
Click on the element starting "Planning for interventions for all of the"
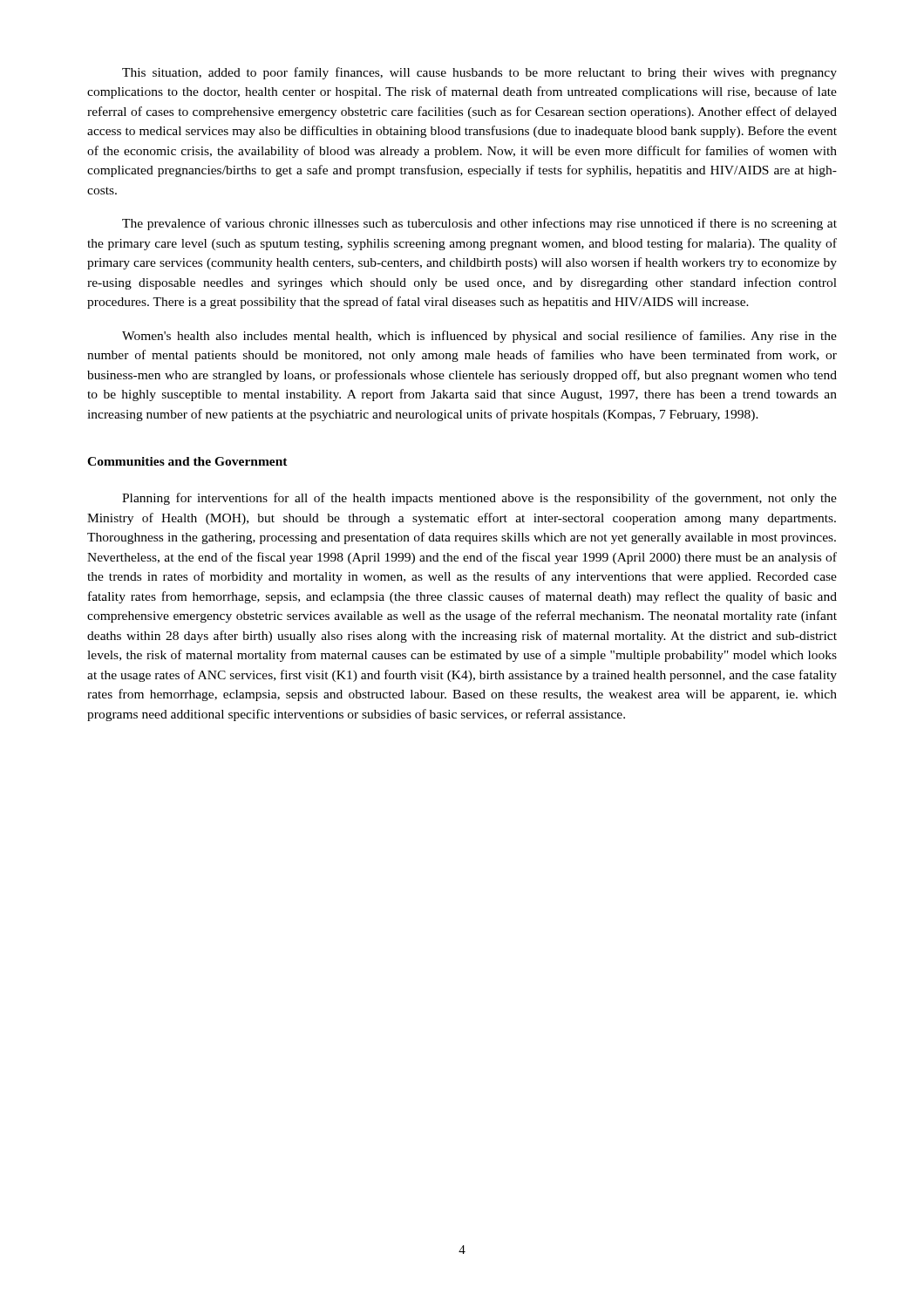[462, 606]
